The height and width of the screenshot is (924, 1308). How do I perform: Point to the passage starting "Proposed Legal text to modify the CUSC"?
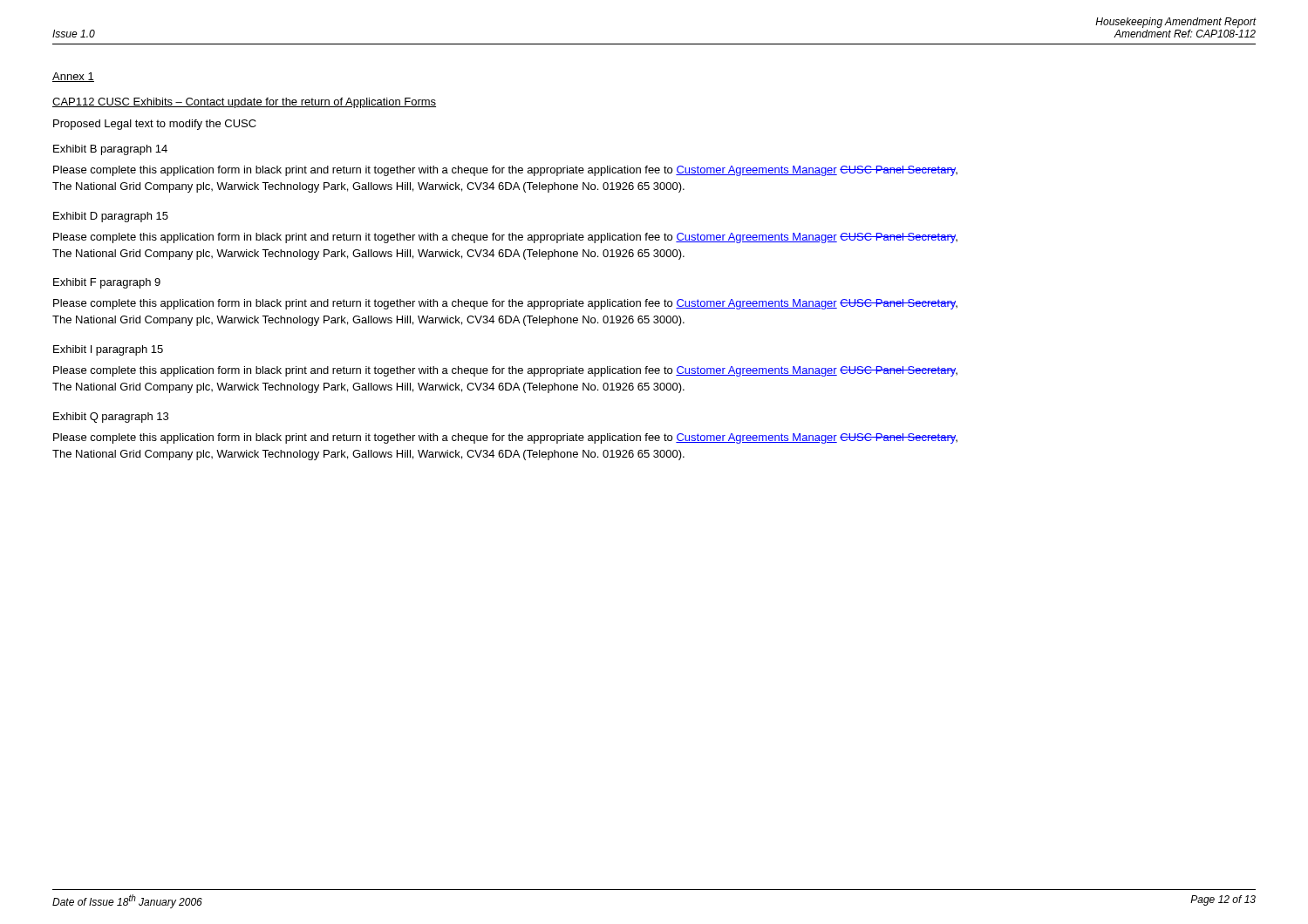(x=154, y=123)
